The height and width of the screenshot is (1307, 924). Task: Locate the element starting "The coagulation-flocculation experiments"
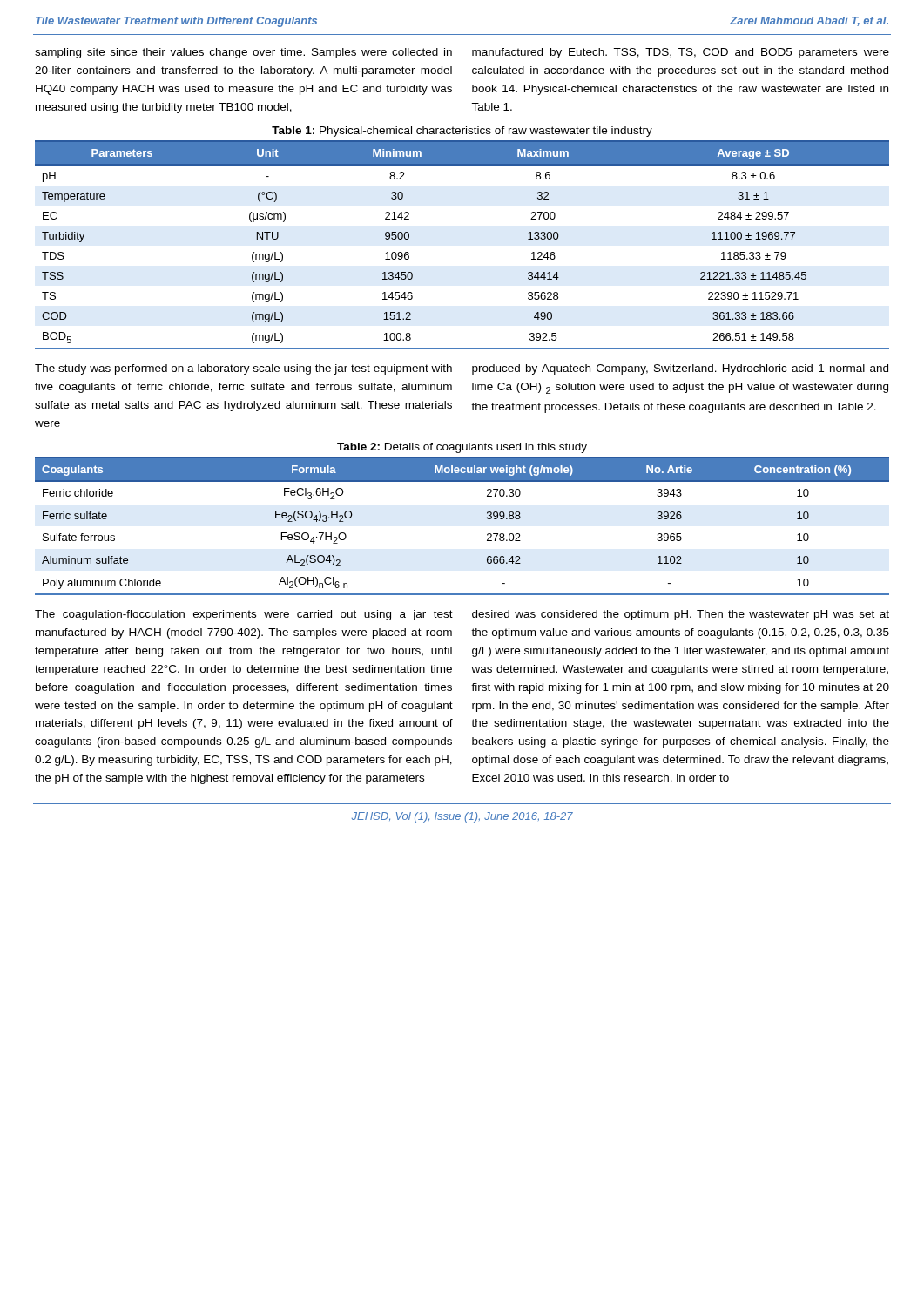[x=244, y=696]
